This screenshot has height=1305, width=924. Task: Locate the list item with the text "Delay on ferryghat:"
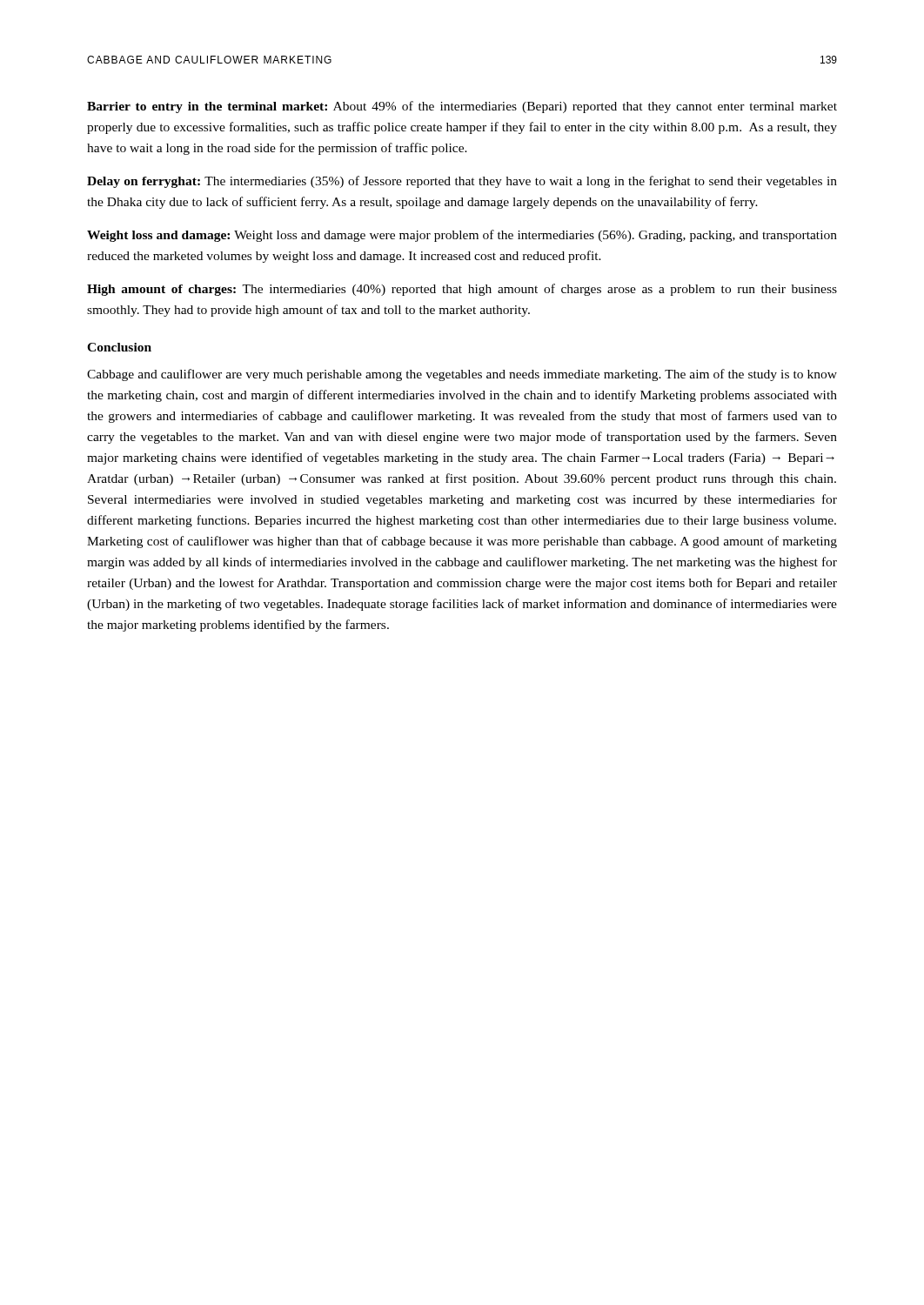(462, 191)
